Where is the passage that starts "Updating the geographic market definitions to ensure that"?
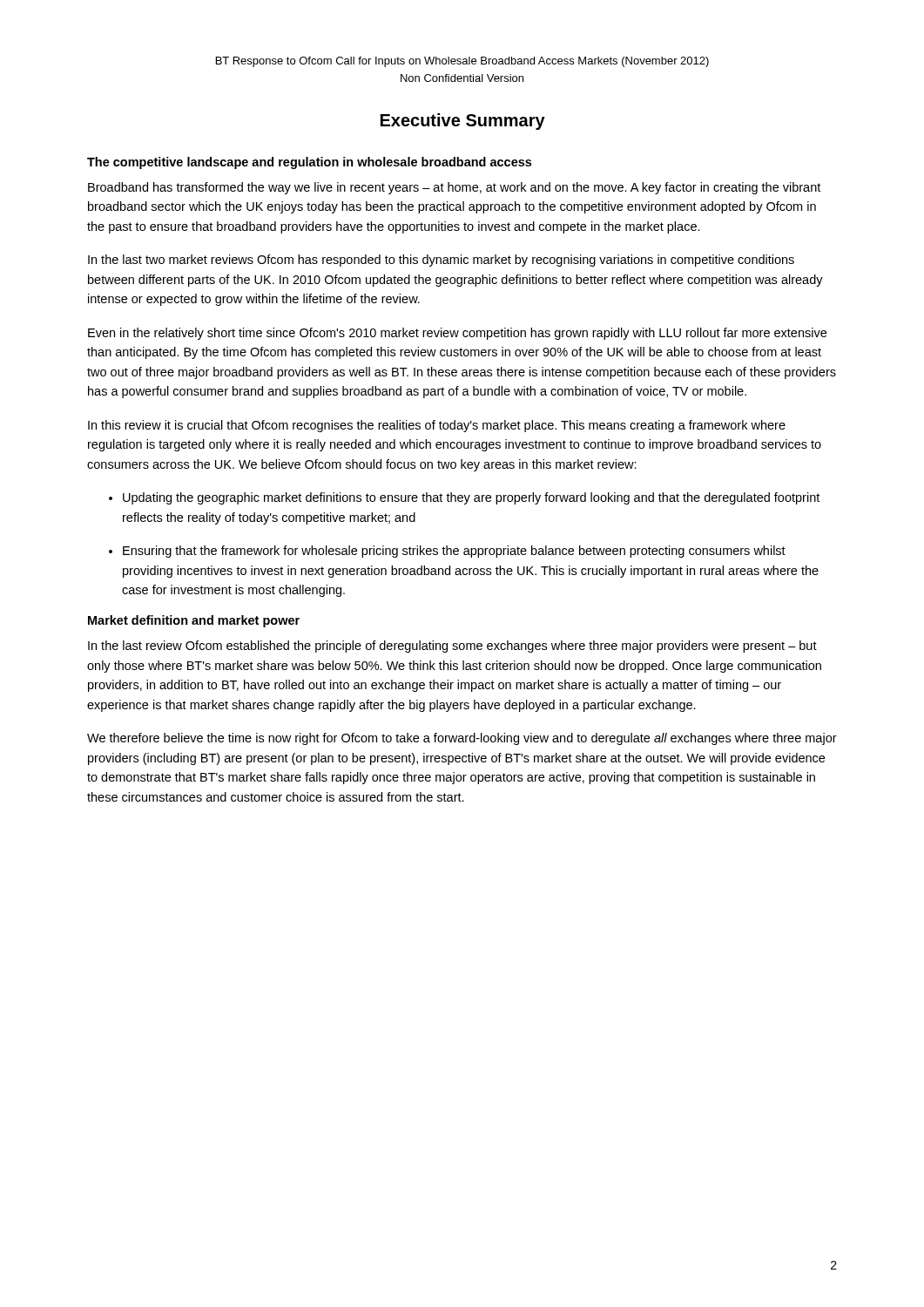Image resolution: width=924 pixels, height=1307 pixels. [471, 507]
